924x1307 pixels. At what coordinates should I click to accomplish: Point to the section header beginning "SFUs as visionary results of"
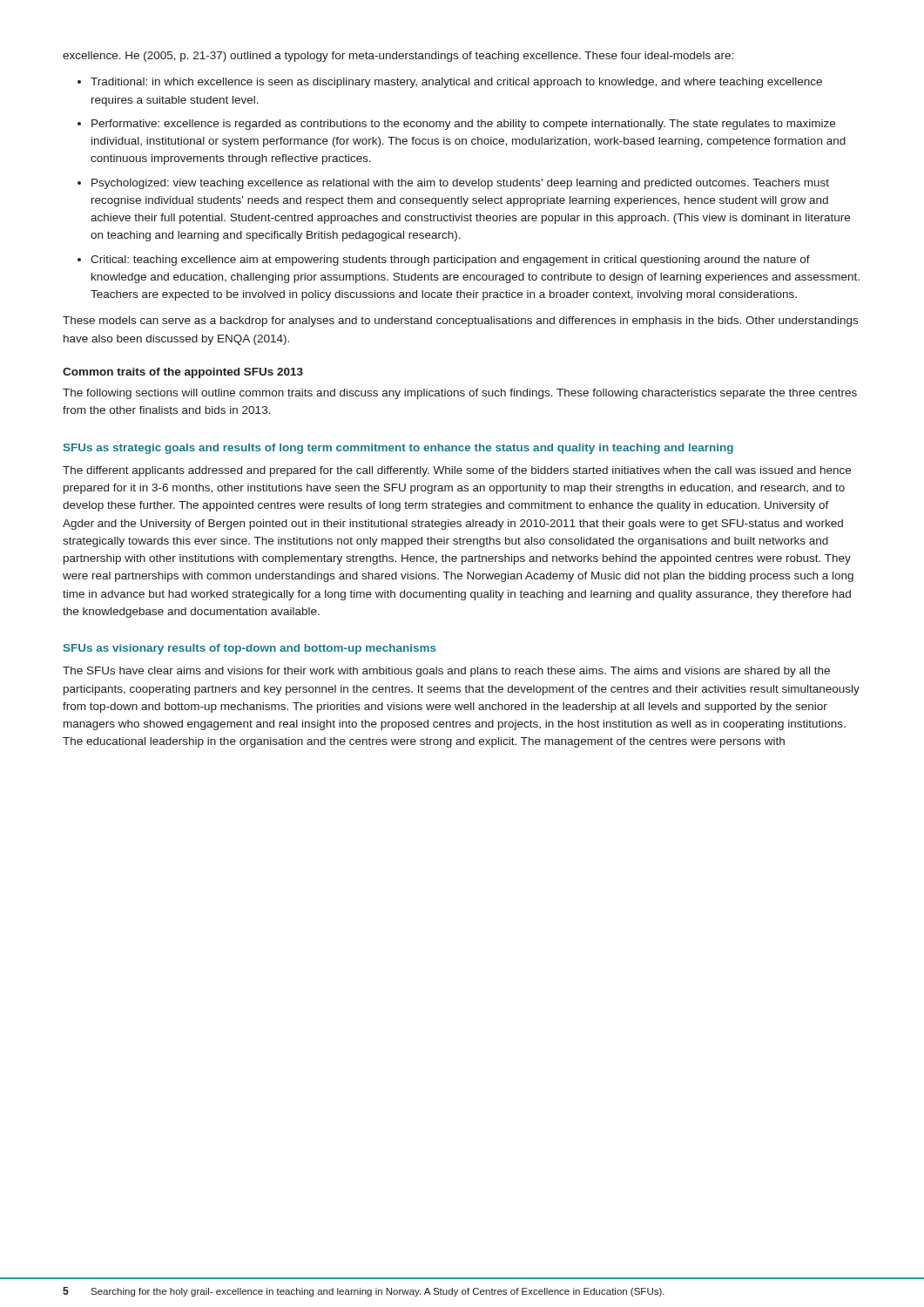250,649
